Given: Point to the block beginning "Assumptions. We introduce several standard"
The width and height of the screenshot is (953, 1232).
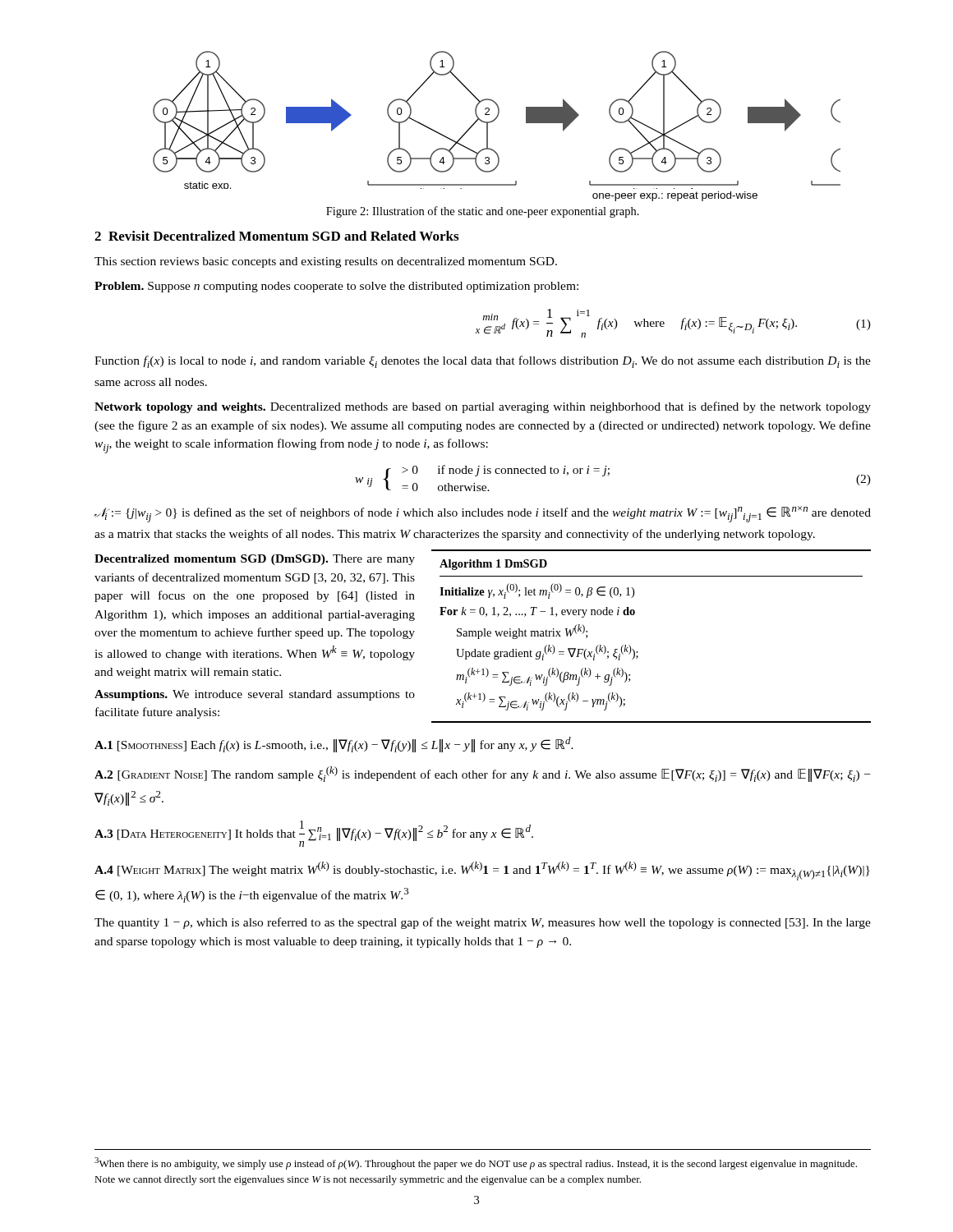Looking at the screenshot, I should 255,703.
